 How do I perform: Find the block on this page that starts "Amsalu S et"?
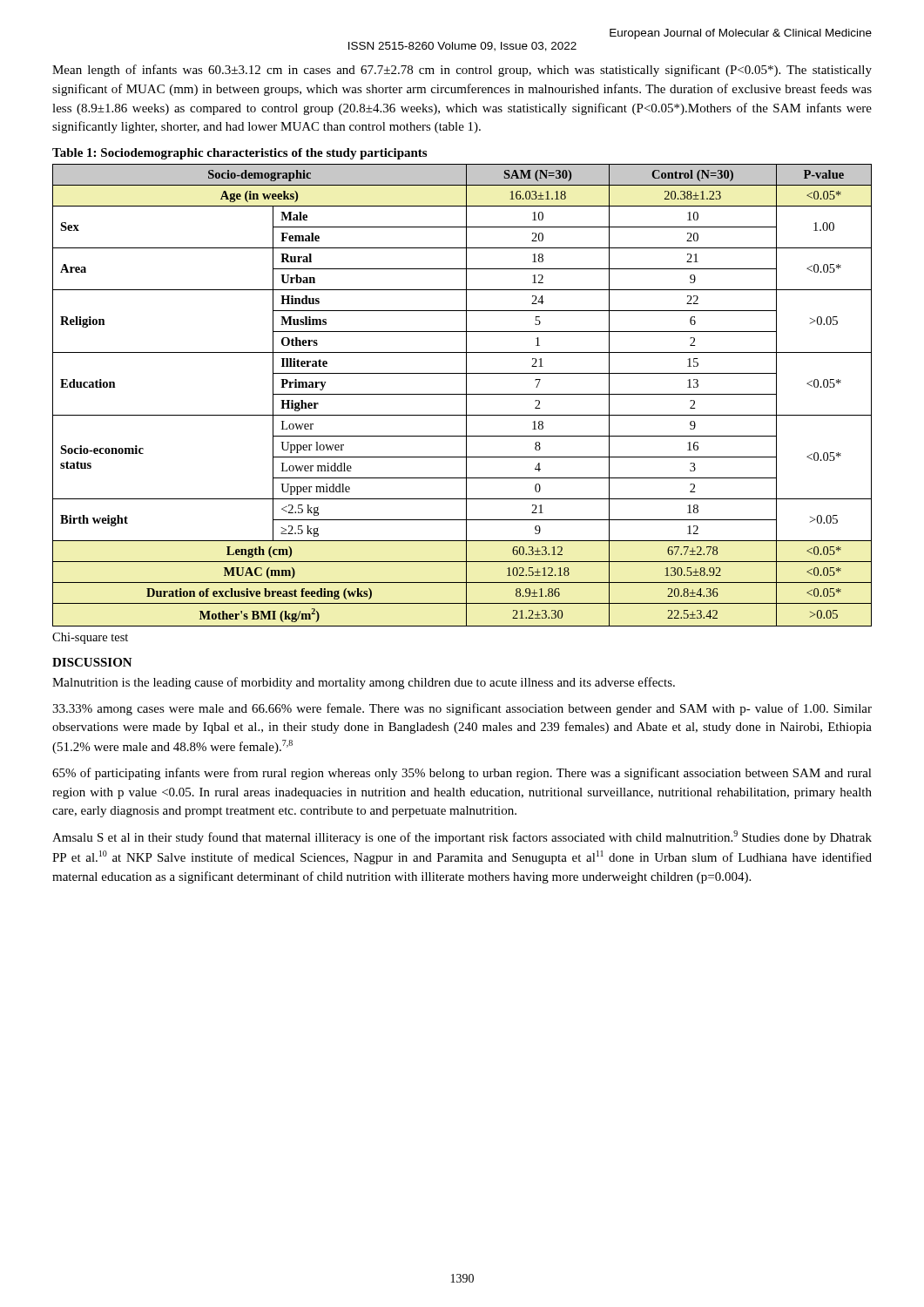pos(462,856)
